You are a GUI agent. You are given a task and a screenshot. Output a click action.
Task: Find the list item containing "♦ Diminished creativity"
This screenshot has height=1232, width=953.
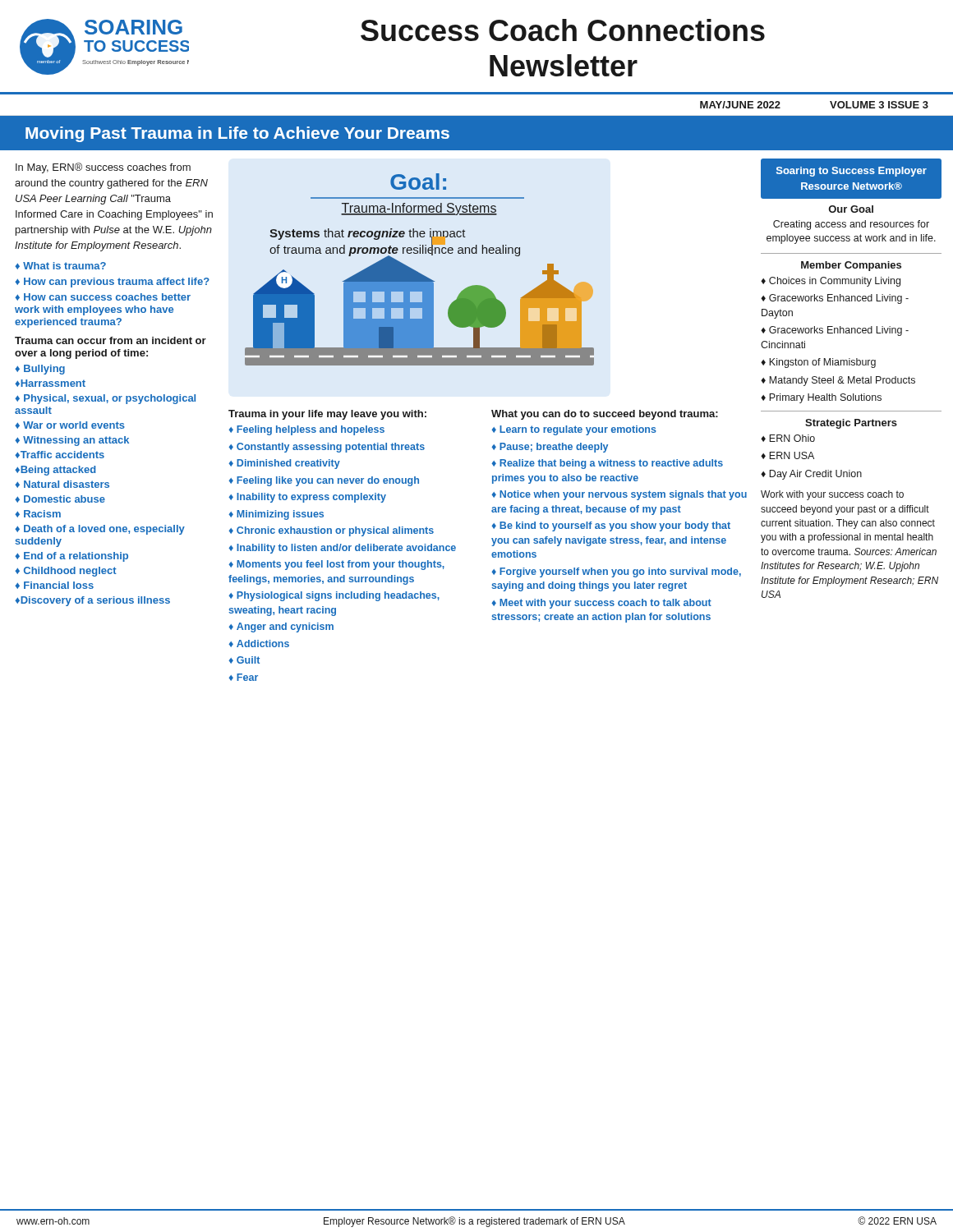click(284, 464)
